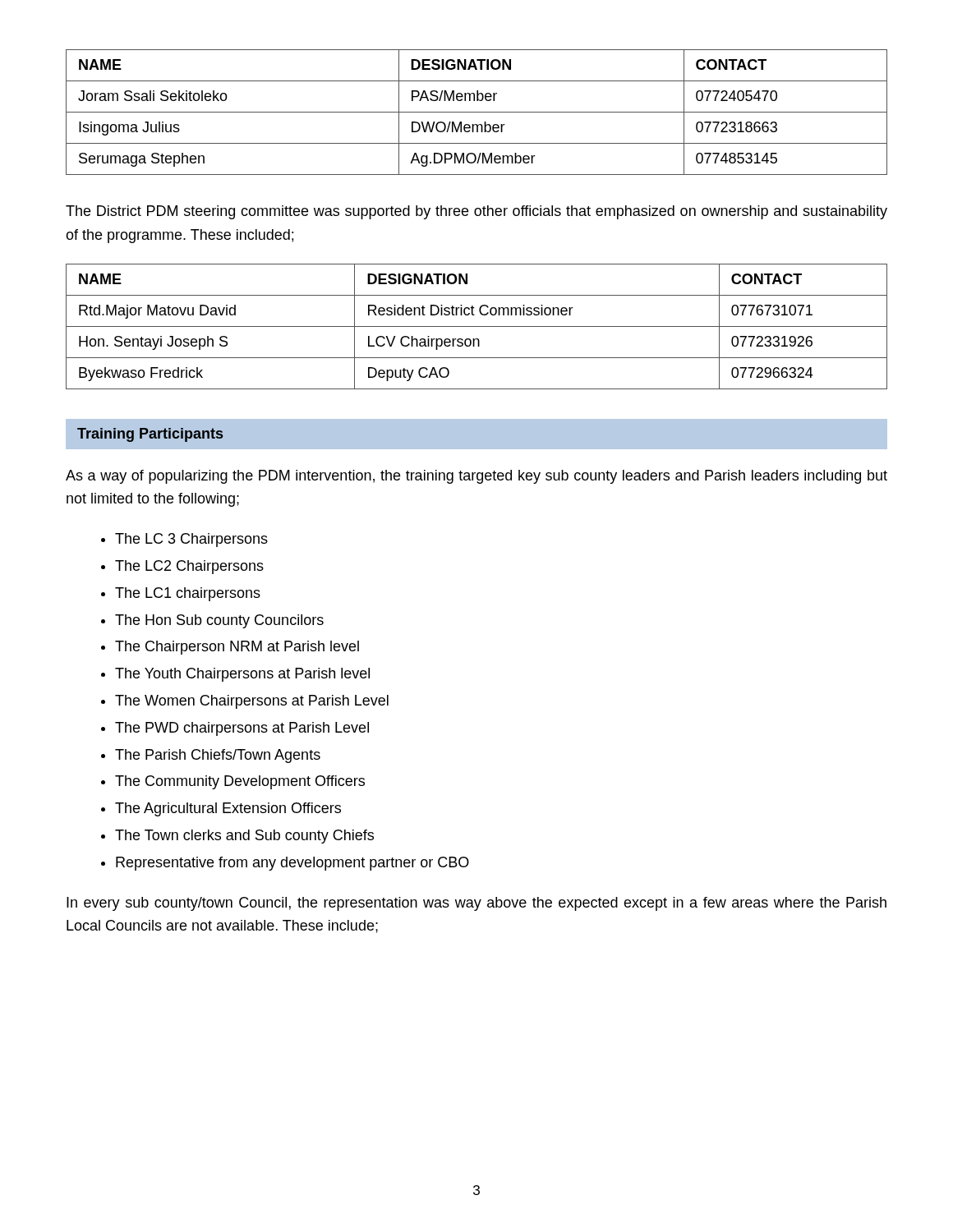Find the table that mentions "LCV Chairperson"

tap(476, 326)
